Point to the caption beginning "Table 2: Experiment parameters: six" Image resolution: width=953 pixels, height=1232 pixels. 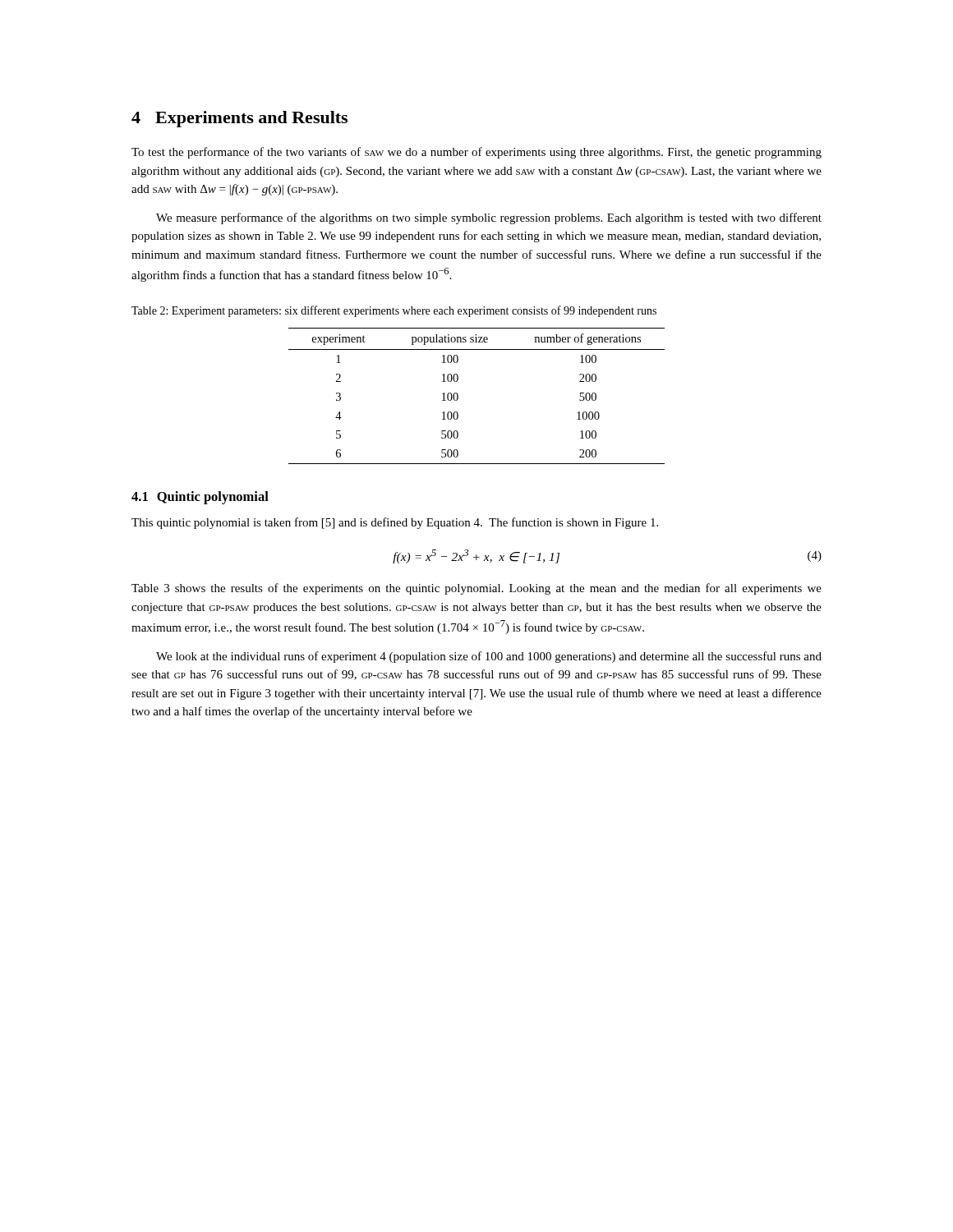click(x=394, y=310)
